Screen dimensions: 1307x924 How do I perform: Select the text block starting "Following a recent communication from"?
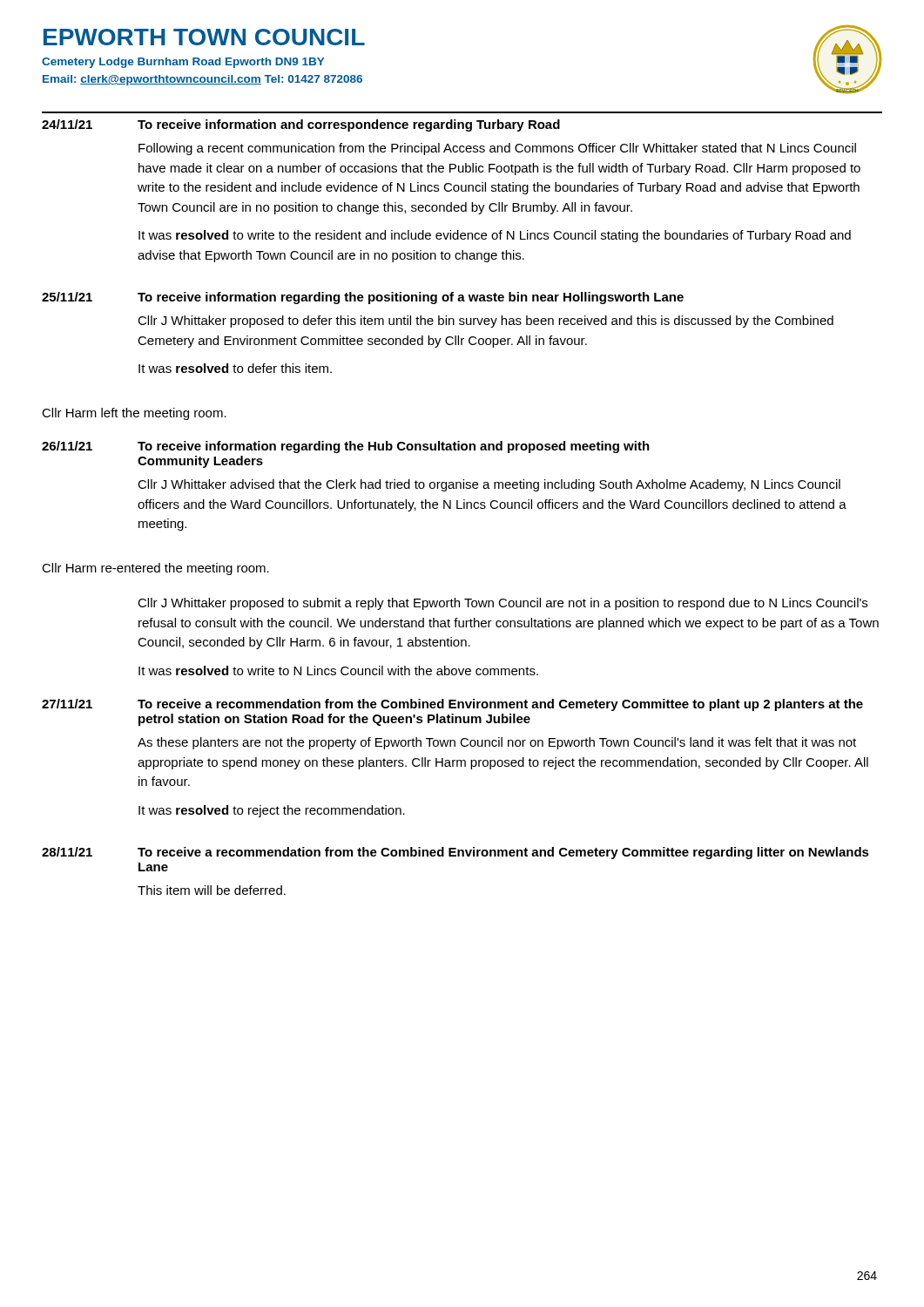coord(499,177)
